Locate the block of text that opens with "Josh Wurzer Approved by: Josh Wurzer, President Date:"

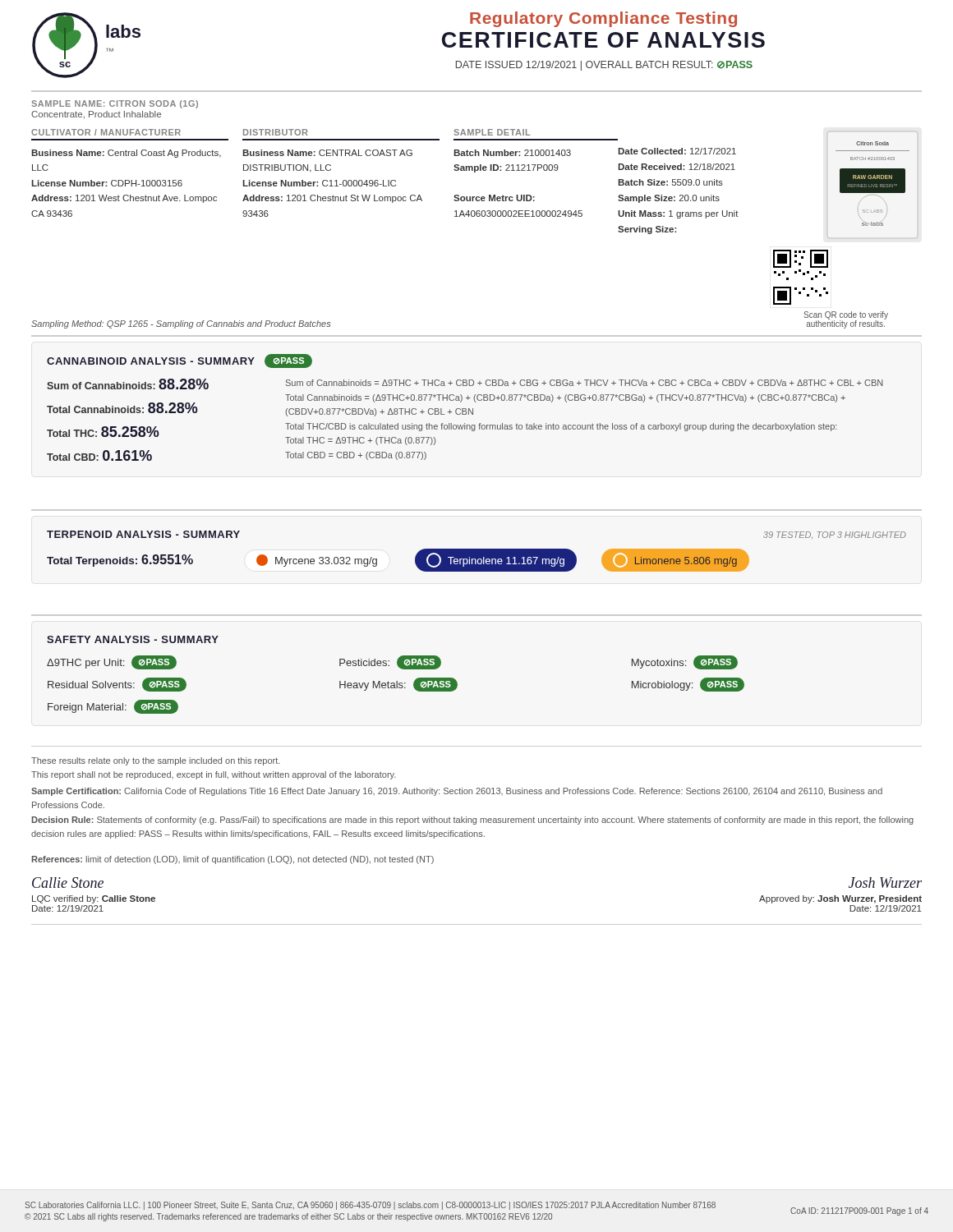tap(840, 894)
